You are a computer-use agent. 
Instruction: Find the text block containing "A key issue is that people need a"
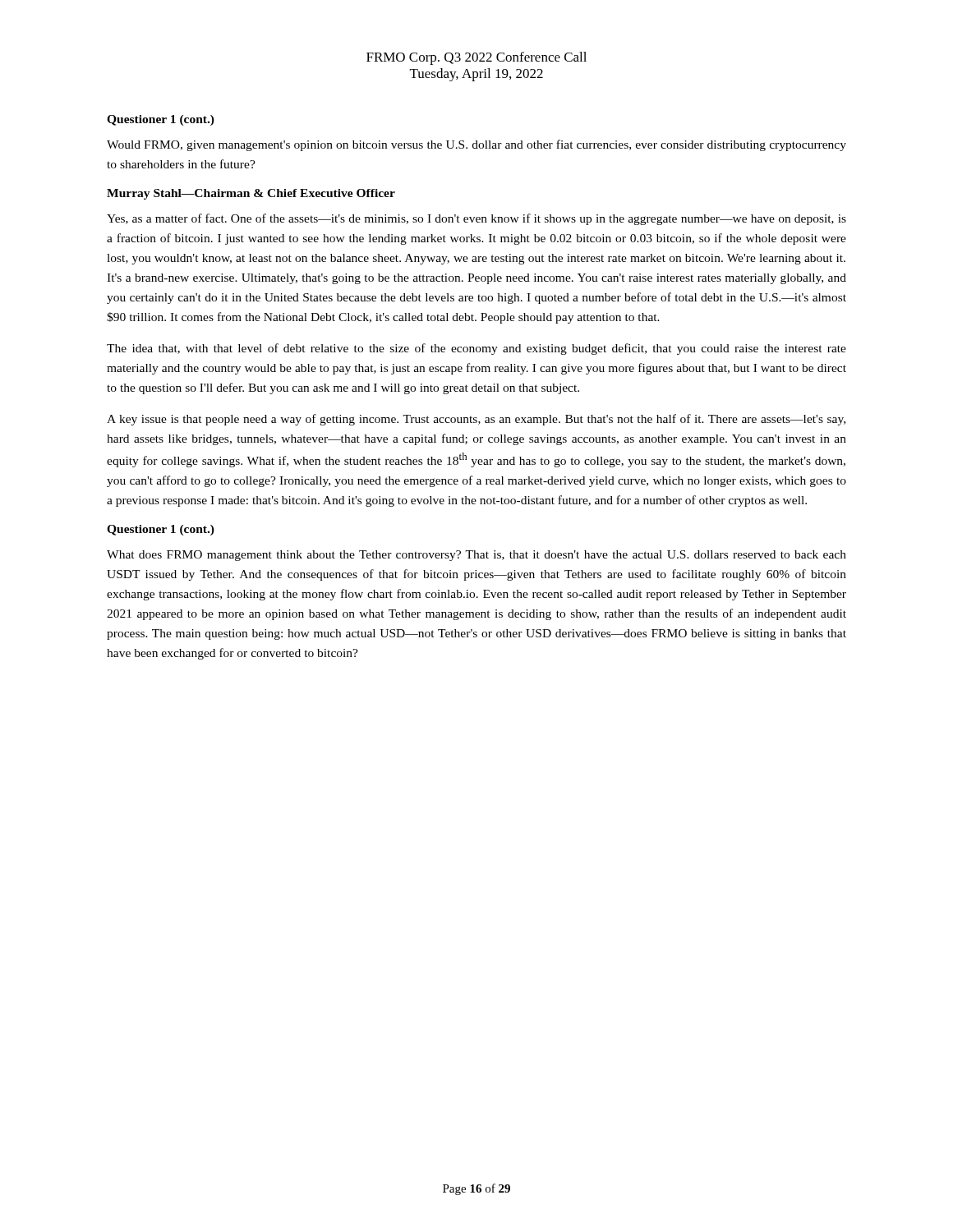coord(476,459)
